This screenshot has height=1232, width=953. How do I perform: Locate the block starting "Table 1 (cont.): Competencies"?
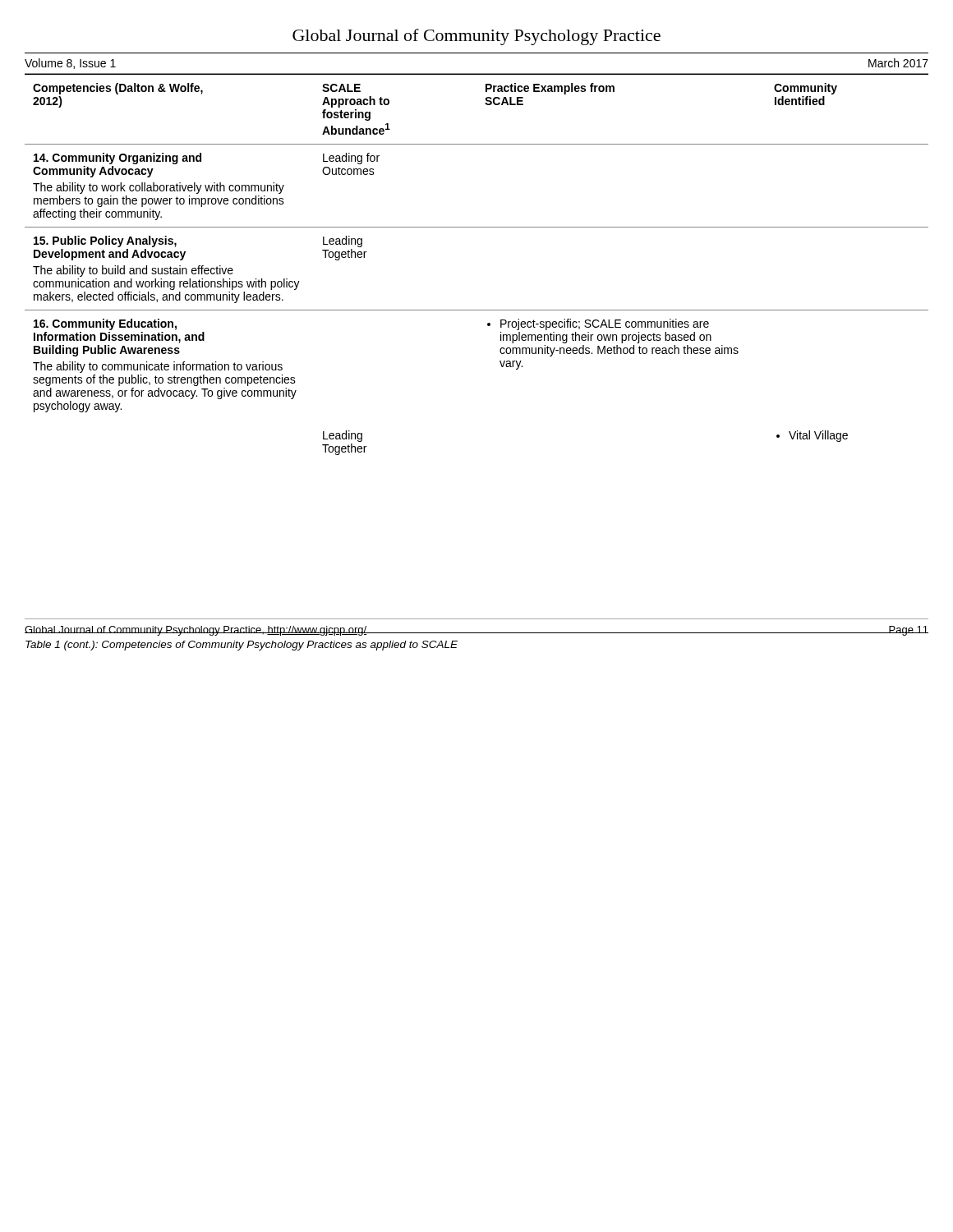pyautogui.click(x=241, y=644)
